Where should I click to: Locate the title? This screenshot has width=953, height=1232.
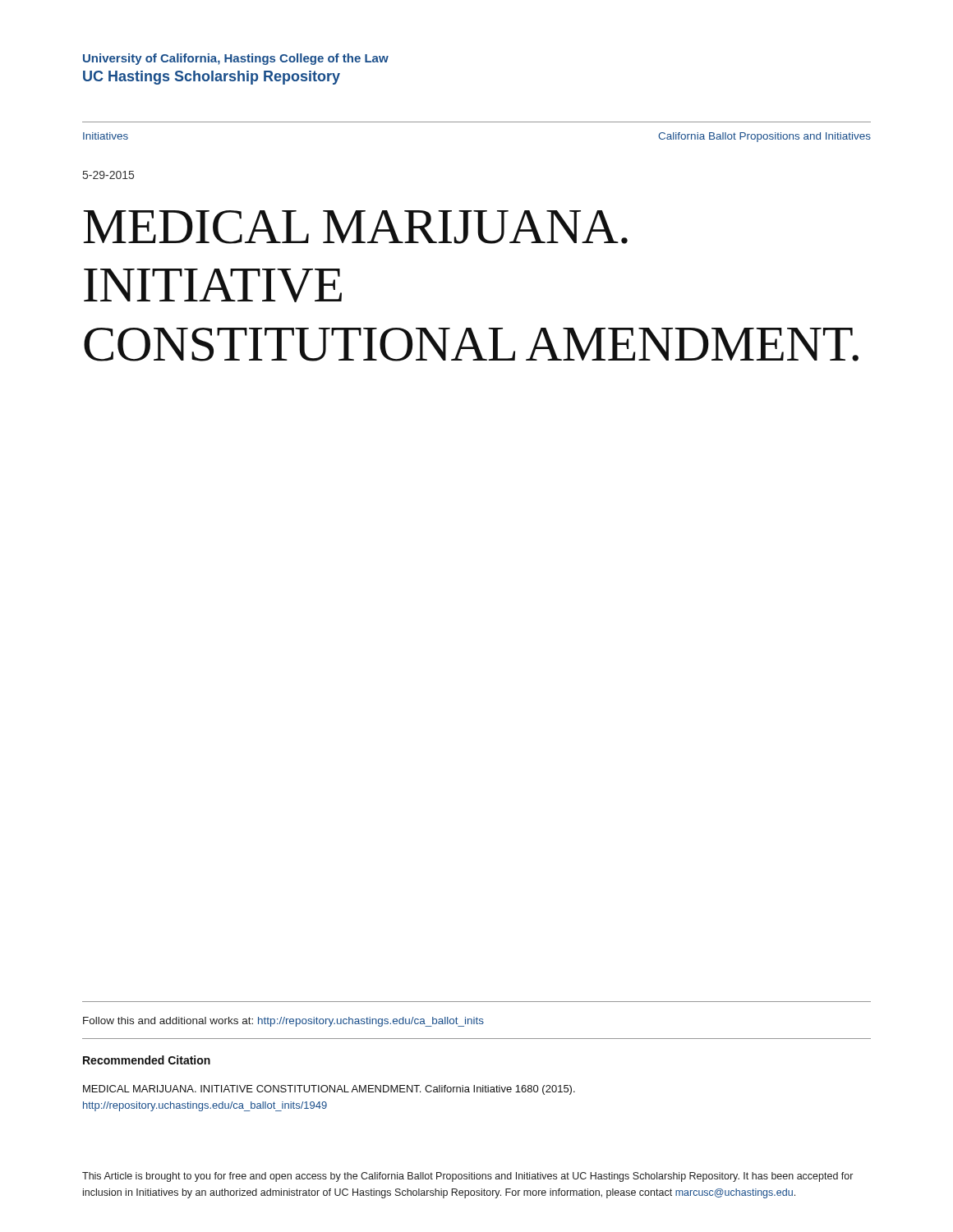coord(476,285)
